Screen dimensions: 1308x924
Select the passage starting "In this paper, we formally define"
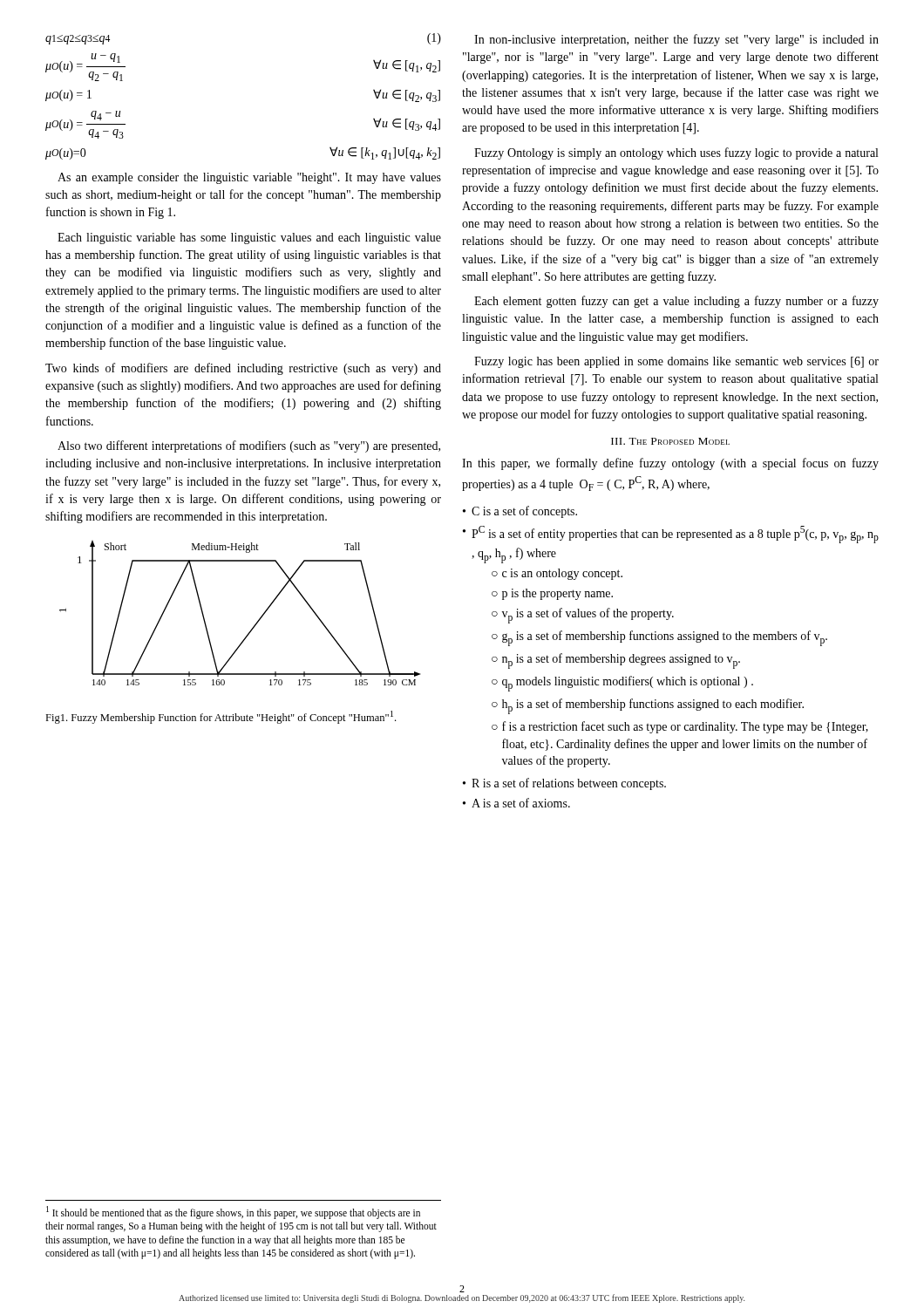(x=670, y=475)
